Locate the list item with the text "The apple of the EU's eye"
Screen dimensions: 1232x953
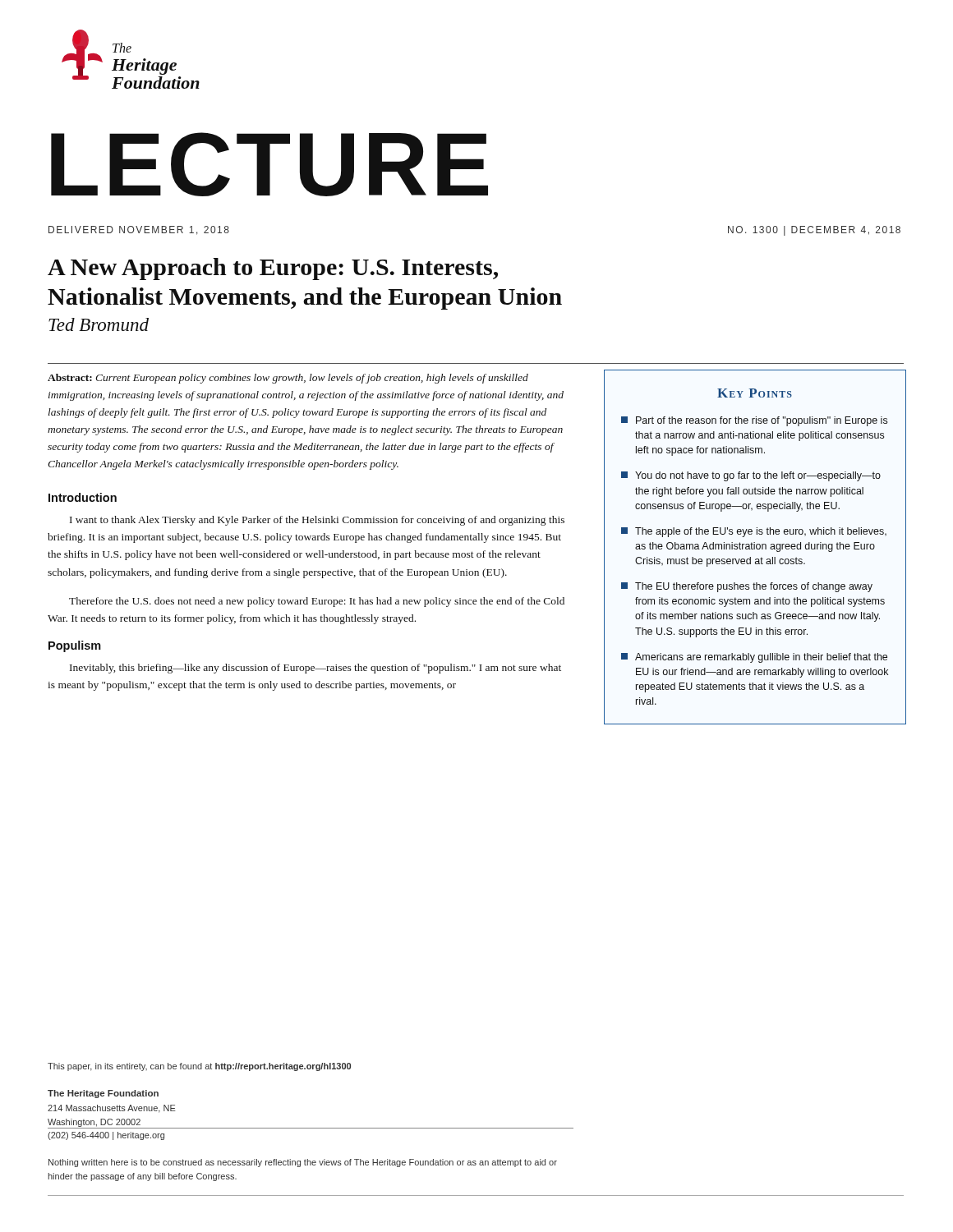(755, 546)
